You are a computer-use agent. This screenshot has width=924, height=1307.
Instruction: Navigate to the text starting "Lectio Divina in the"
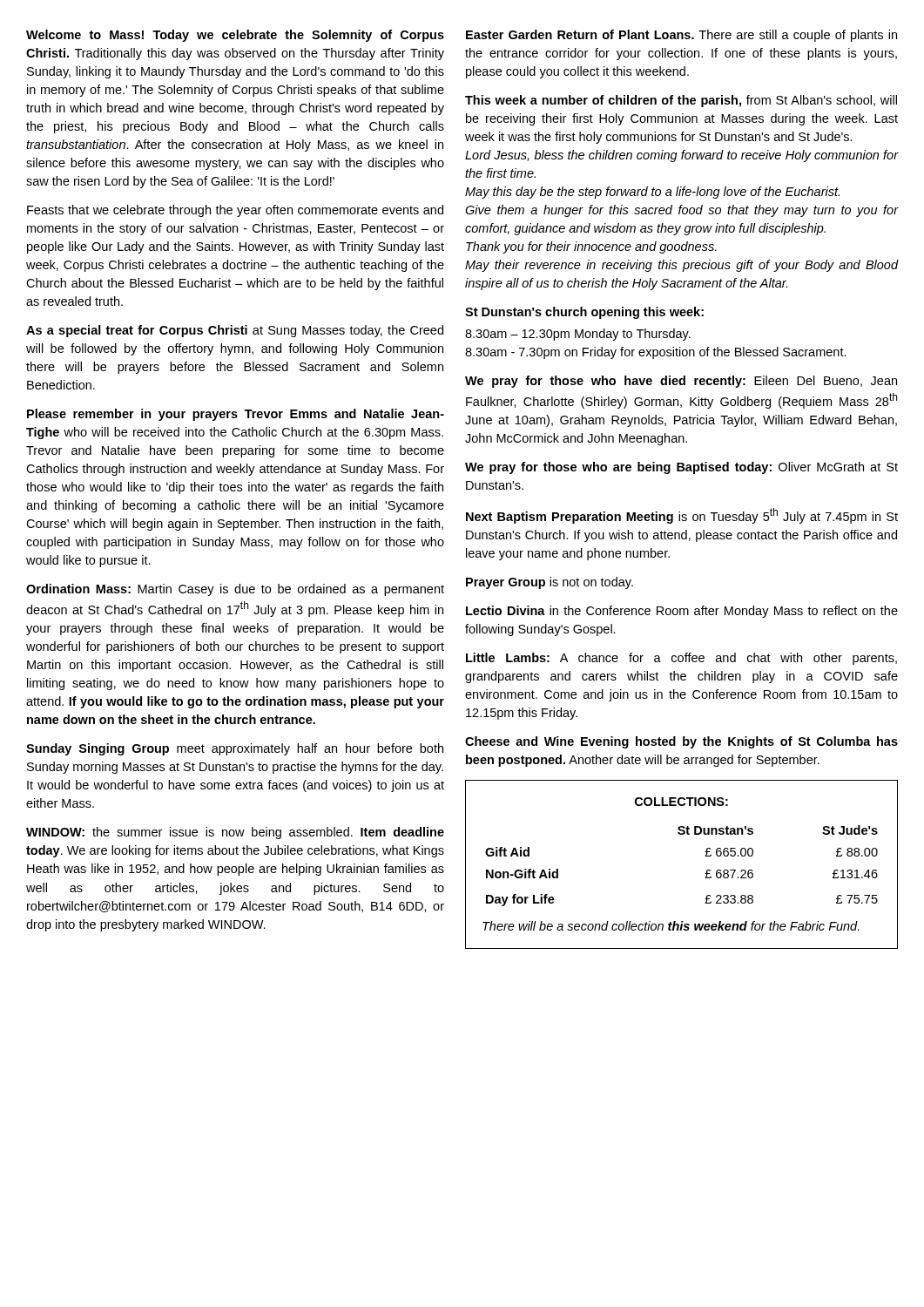pos(681,620)
